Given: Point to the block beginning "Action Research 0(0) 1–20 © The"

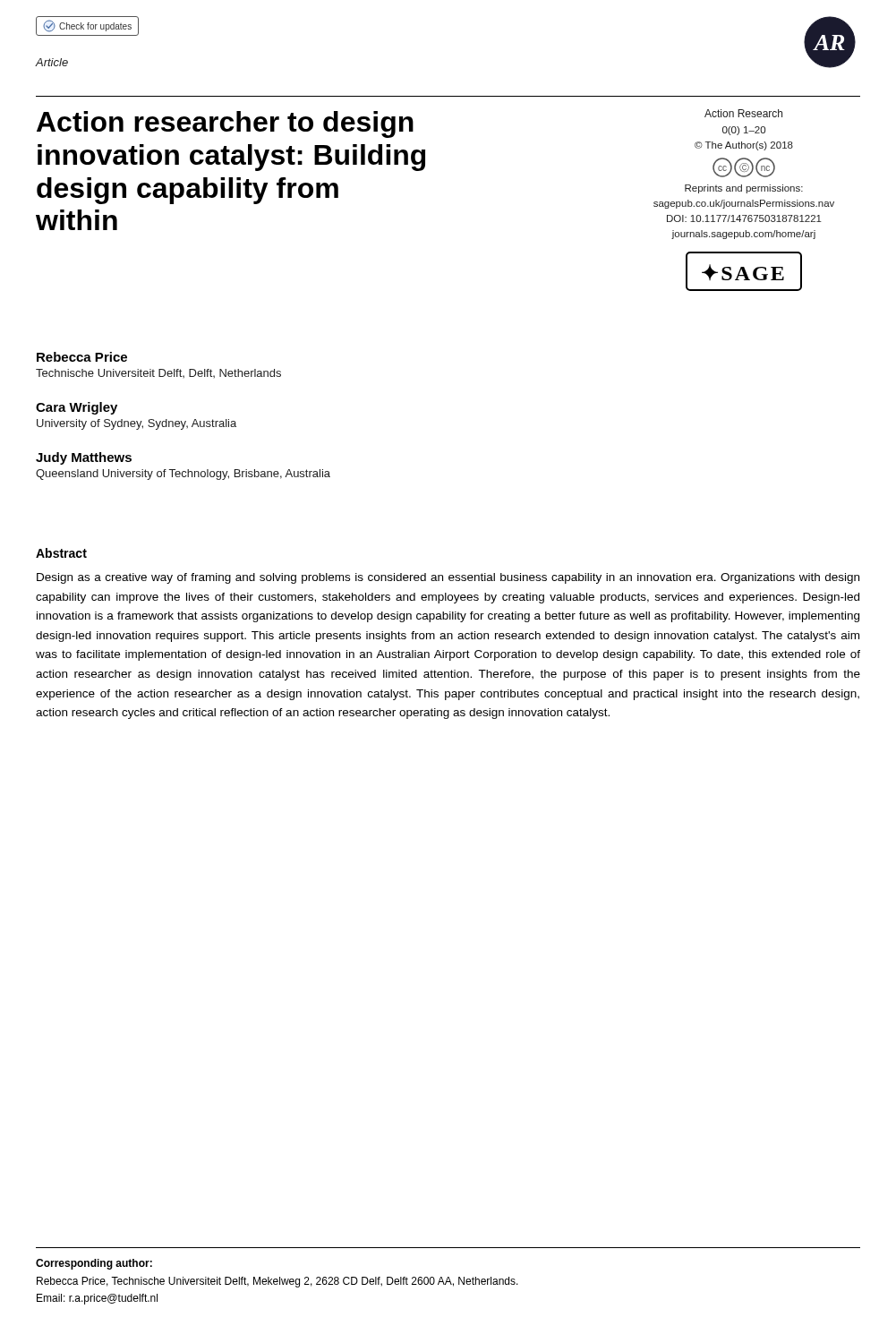Looking at the screenshot, I should [x=744, y=200].
